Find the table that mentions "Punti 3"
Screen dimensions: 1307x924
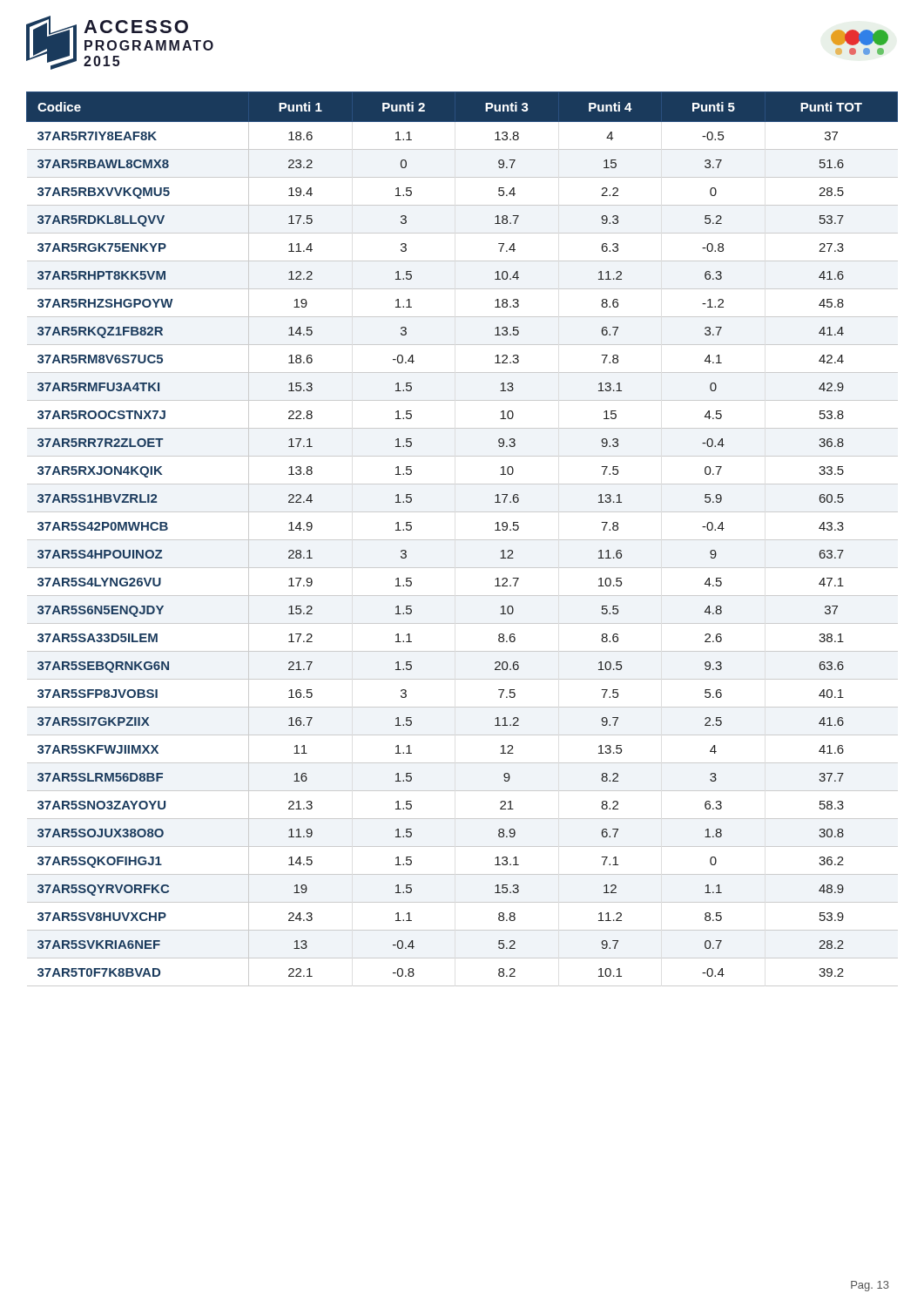462,539
